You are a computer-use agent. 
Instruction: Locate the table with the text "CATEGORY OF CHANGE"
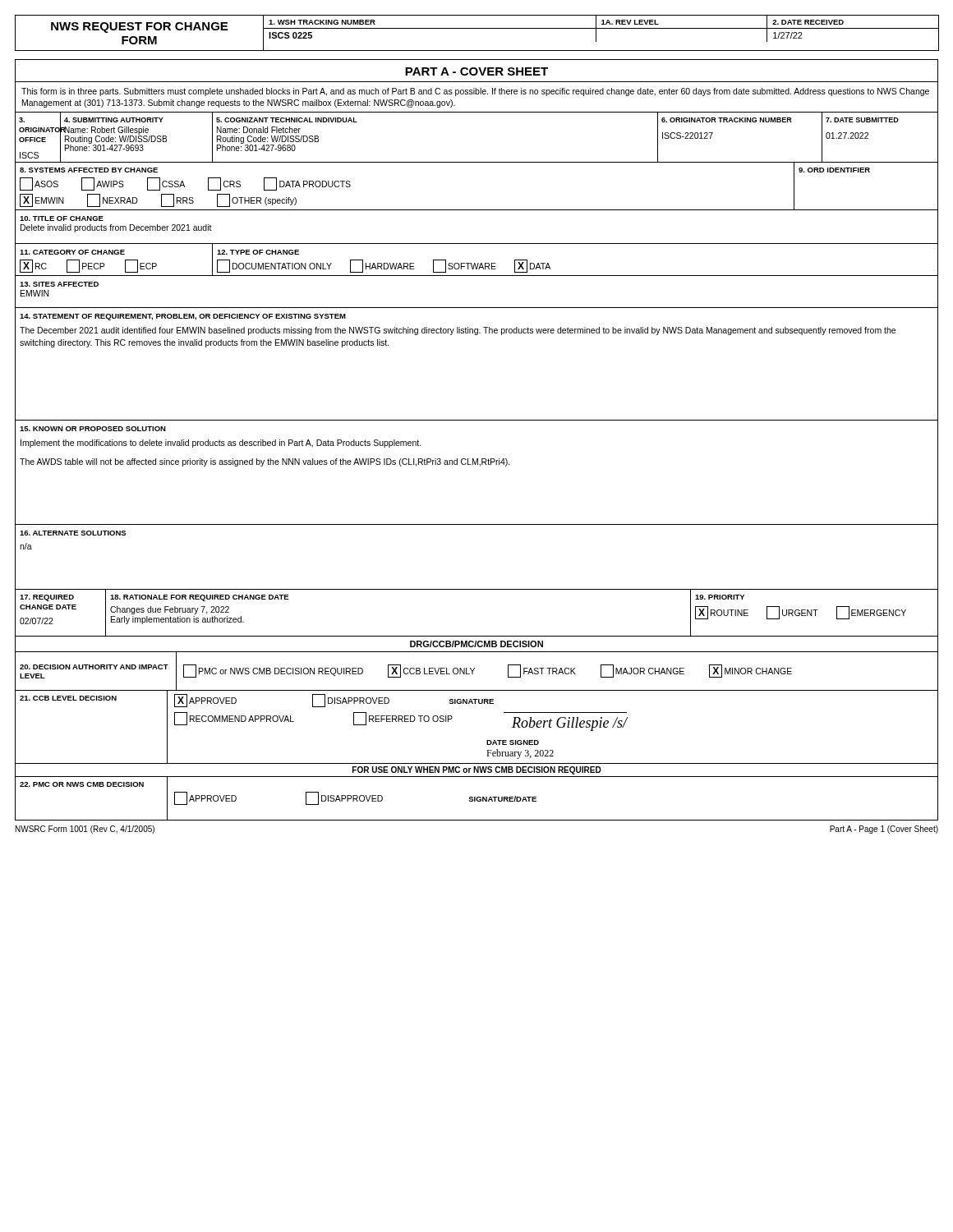click(476, 260)
